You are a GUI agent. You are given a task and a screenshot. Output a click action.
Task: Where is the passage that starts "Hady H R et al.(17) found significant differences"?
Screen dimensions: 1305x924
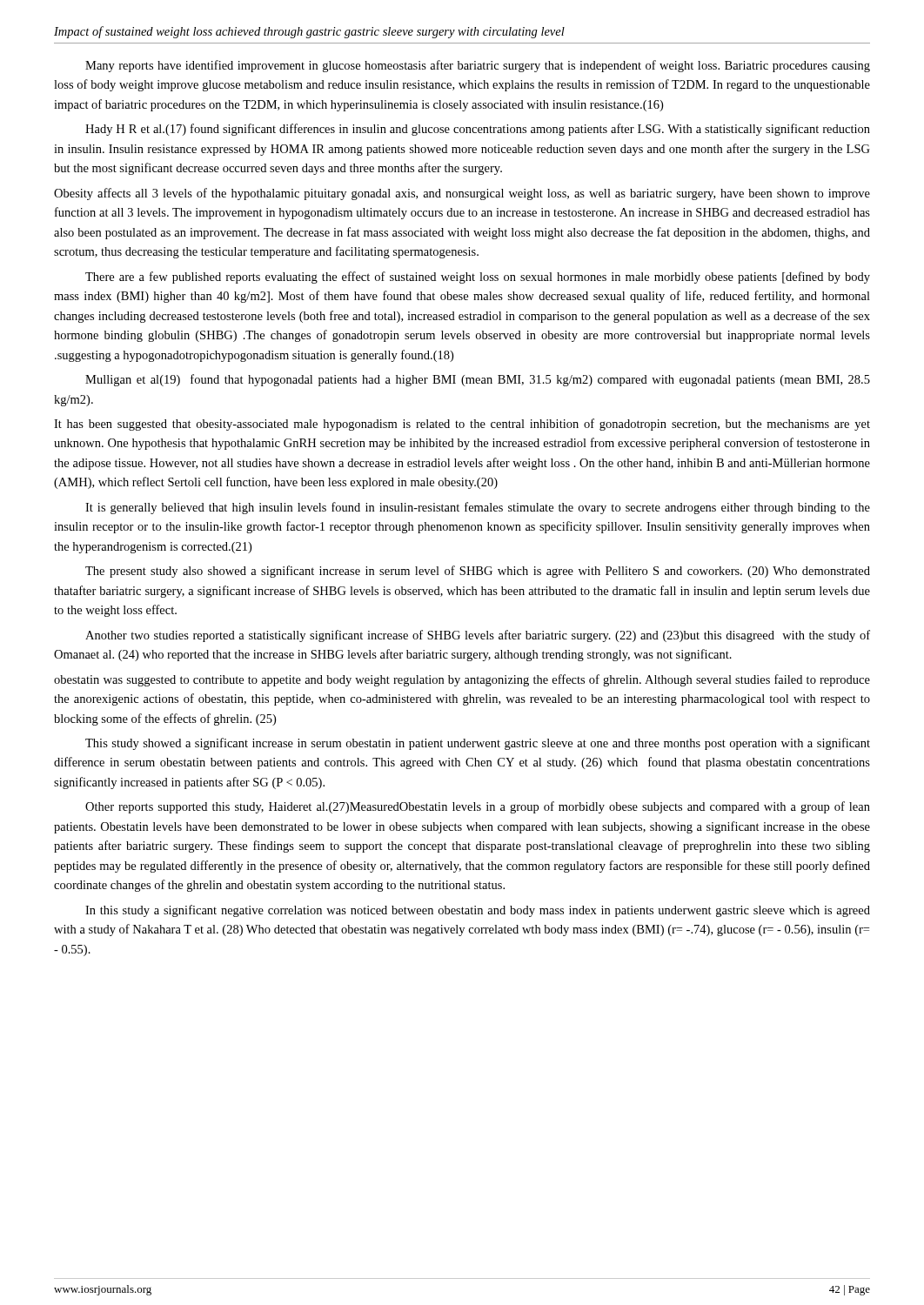pos(462,149)
